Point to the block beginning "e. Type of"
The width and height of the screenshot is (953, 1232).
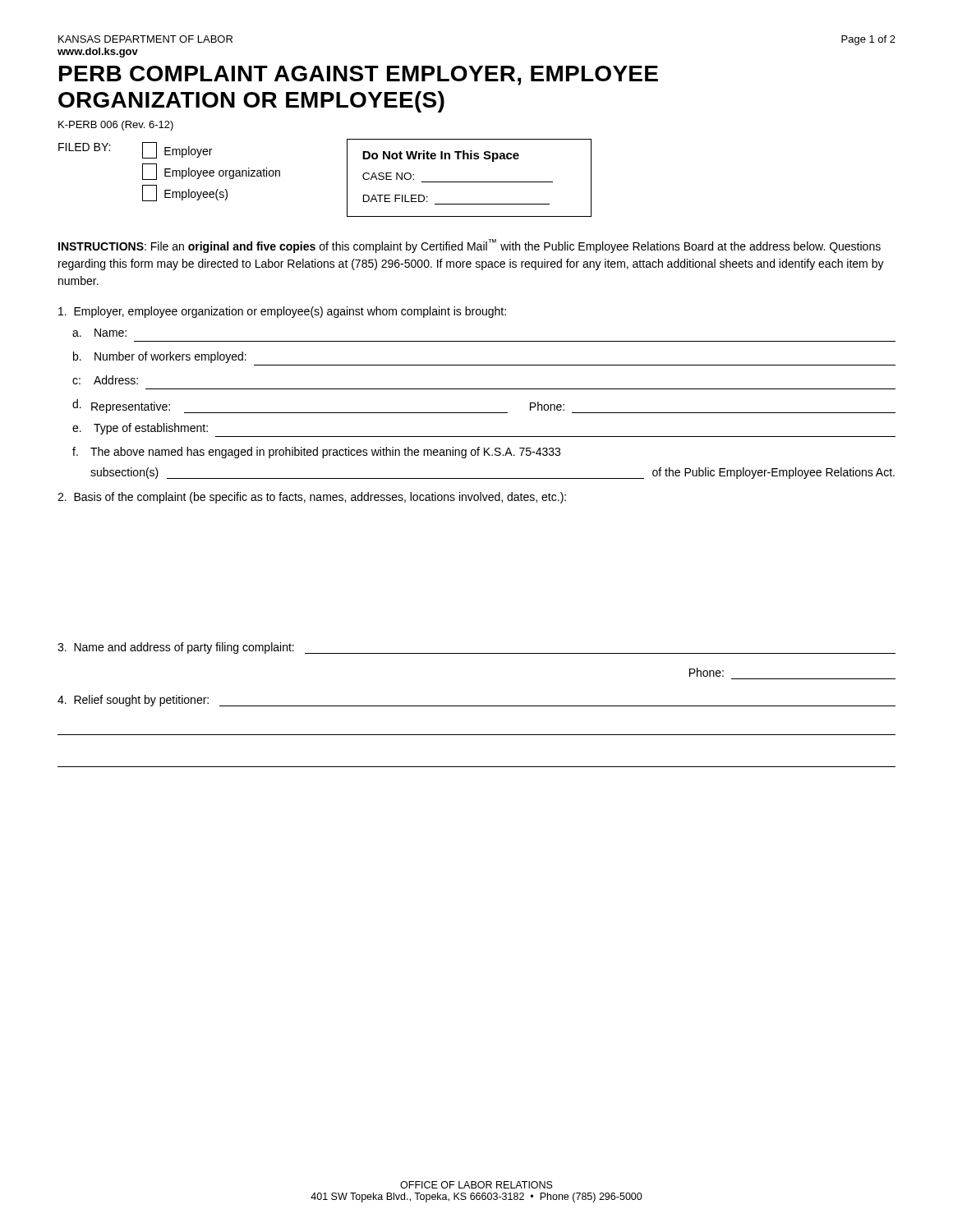[484, 429]
